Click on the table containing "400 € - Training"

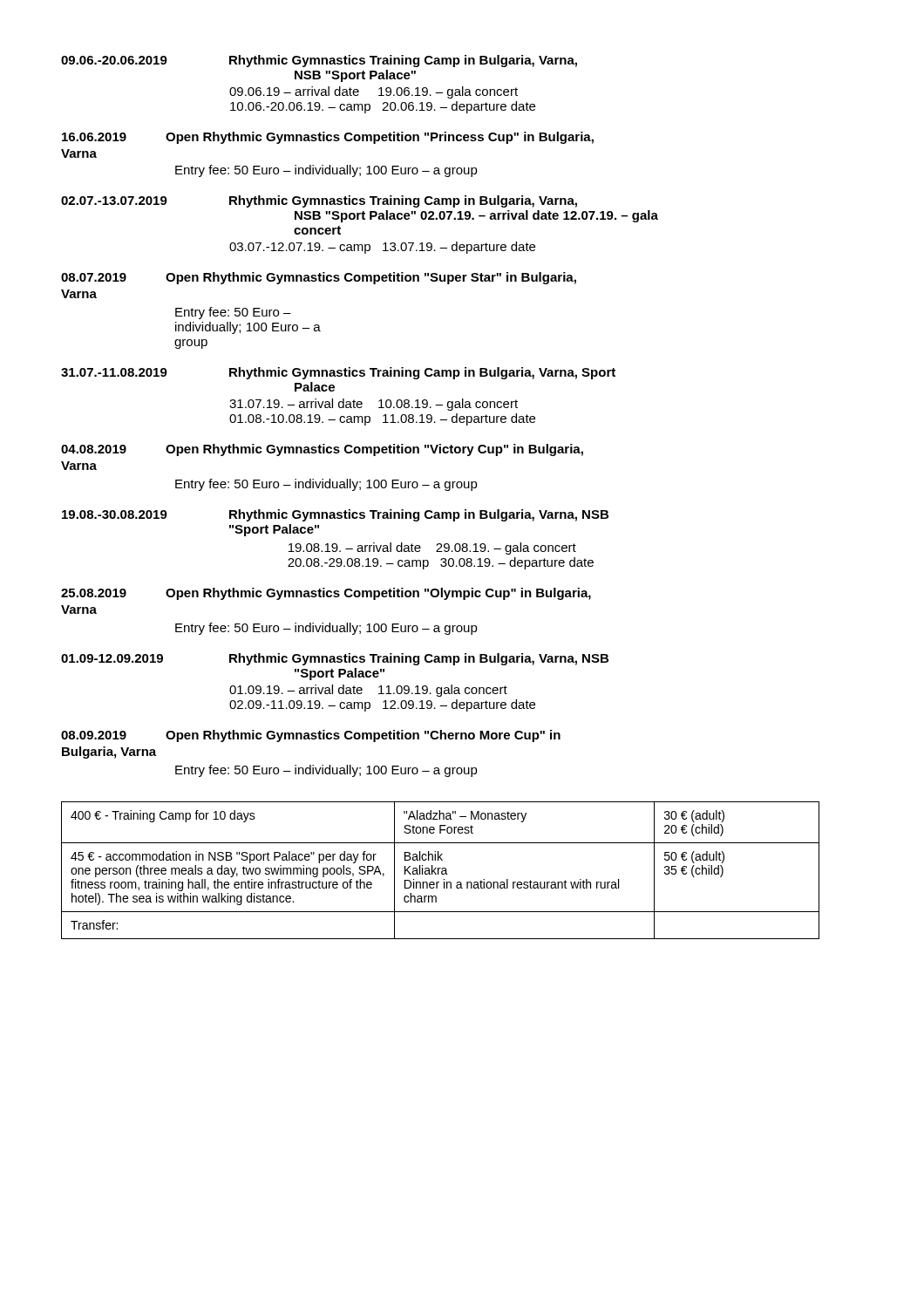click(x=462, y=870)
